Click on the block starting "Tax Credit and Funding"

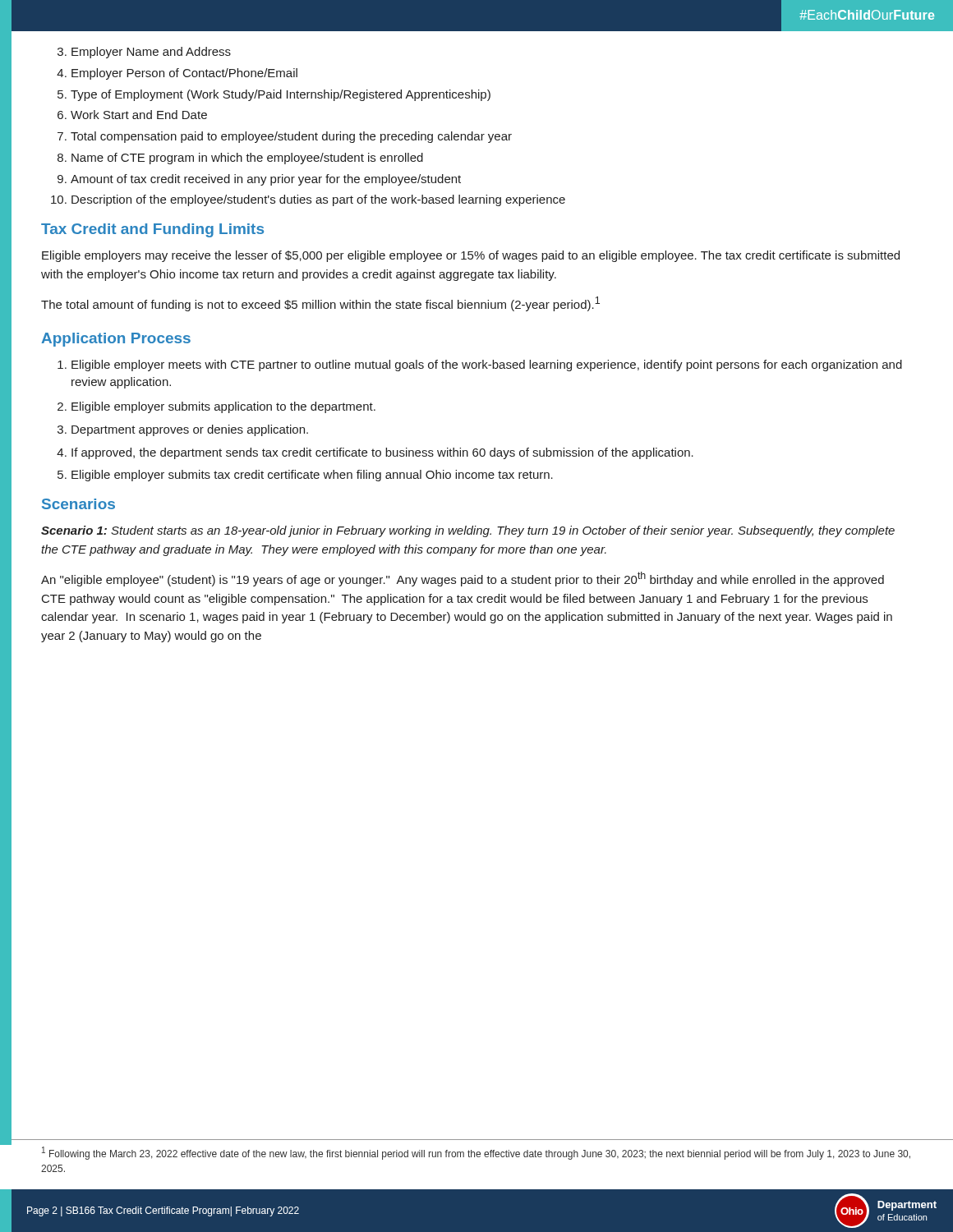click(x=153, y=229)
